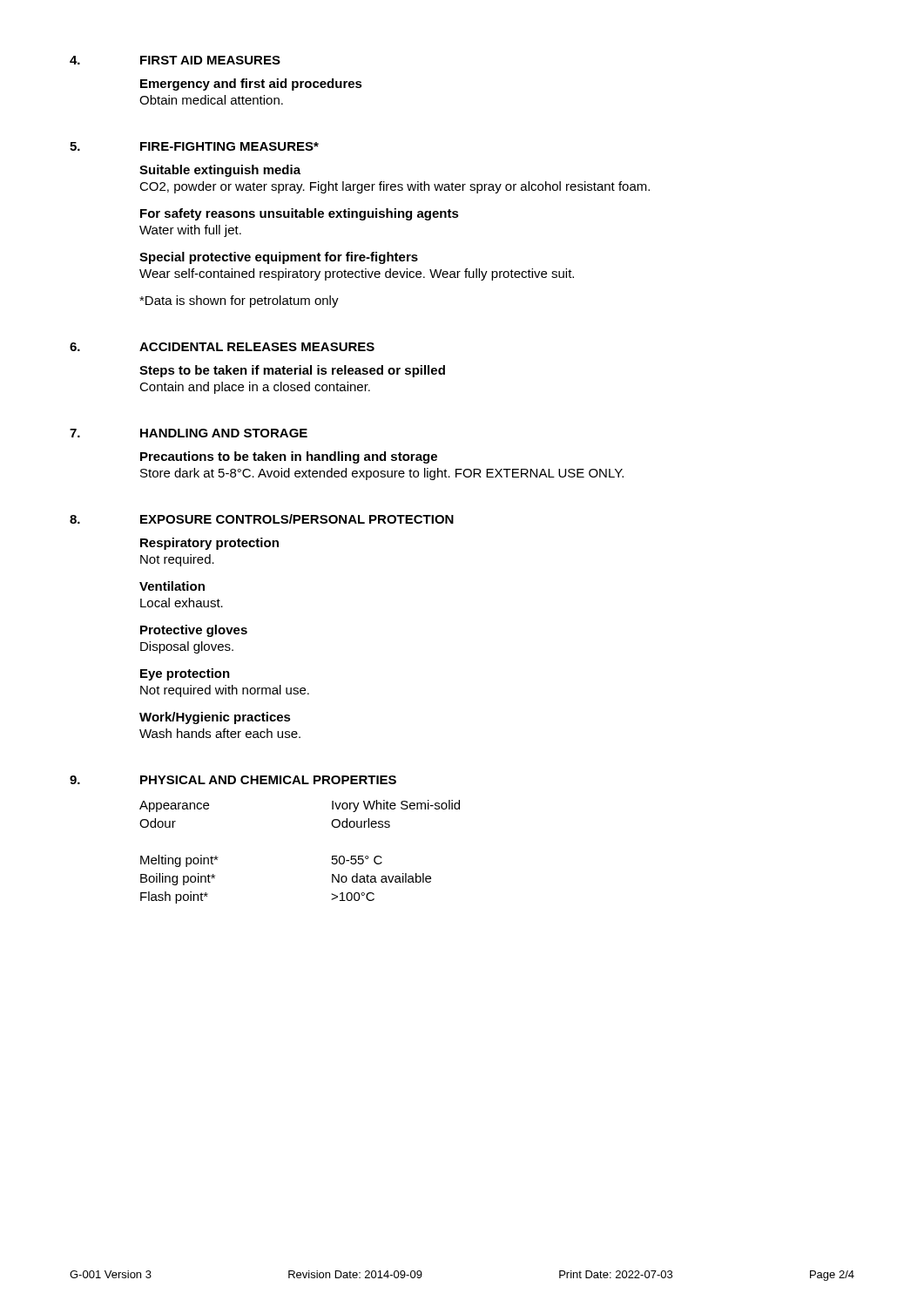Point to the text block starting "FIRE-FIGHTING MEASURES*"
This screenshot has width=924, height=1307.
229,146
